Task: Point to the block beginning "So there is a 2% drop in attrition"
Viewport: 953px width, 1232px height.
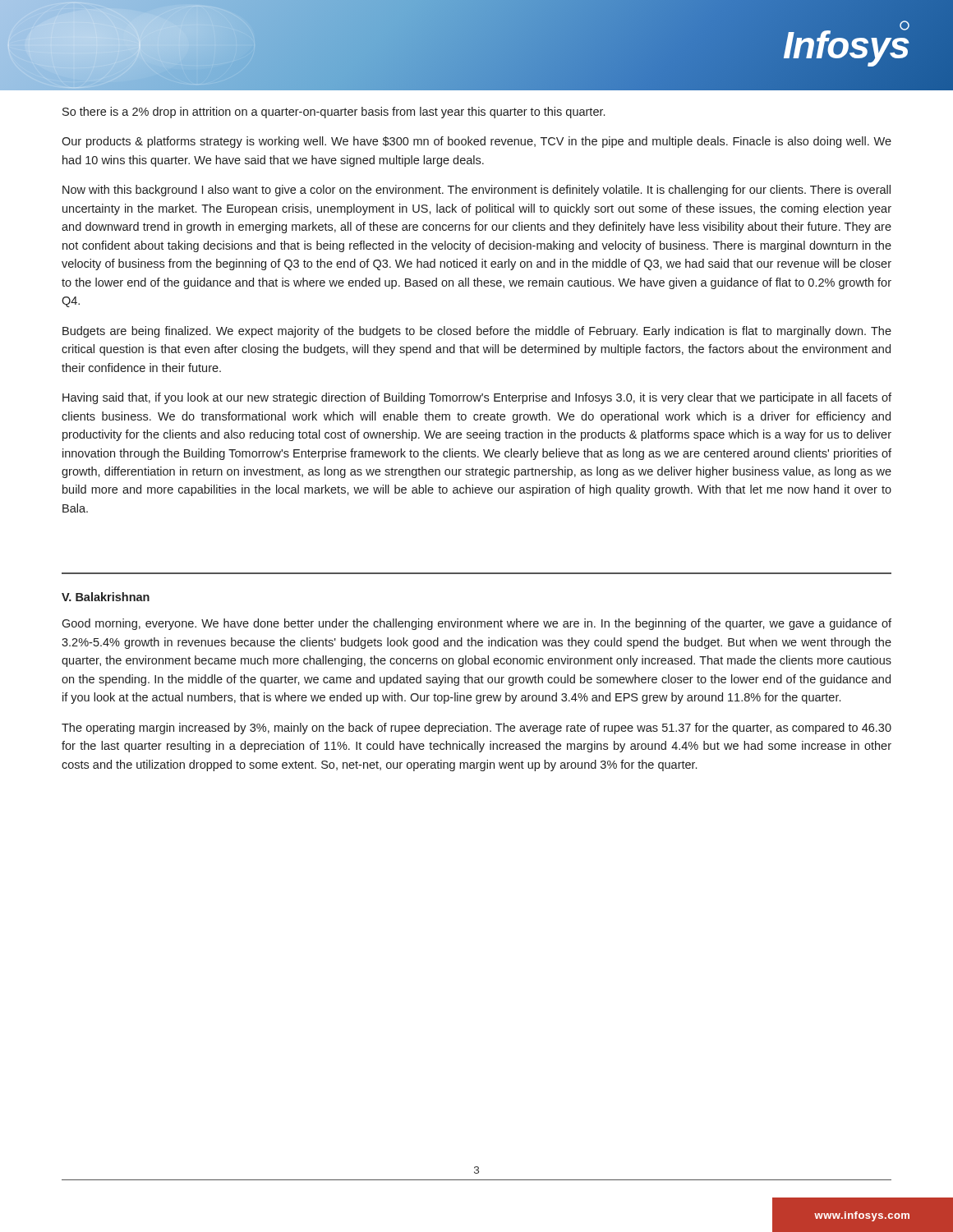Action: (476, 112)
